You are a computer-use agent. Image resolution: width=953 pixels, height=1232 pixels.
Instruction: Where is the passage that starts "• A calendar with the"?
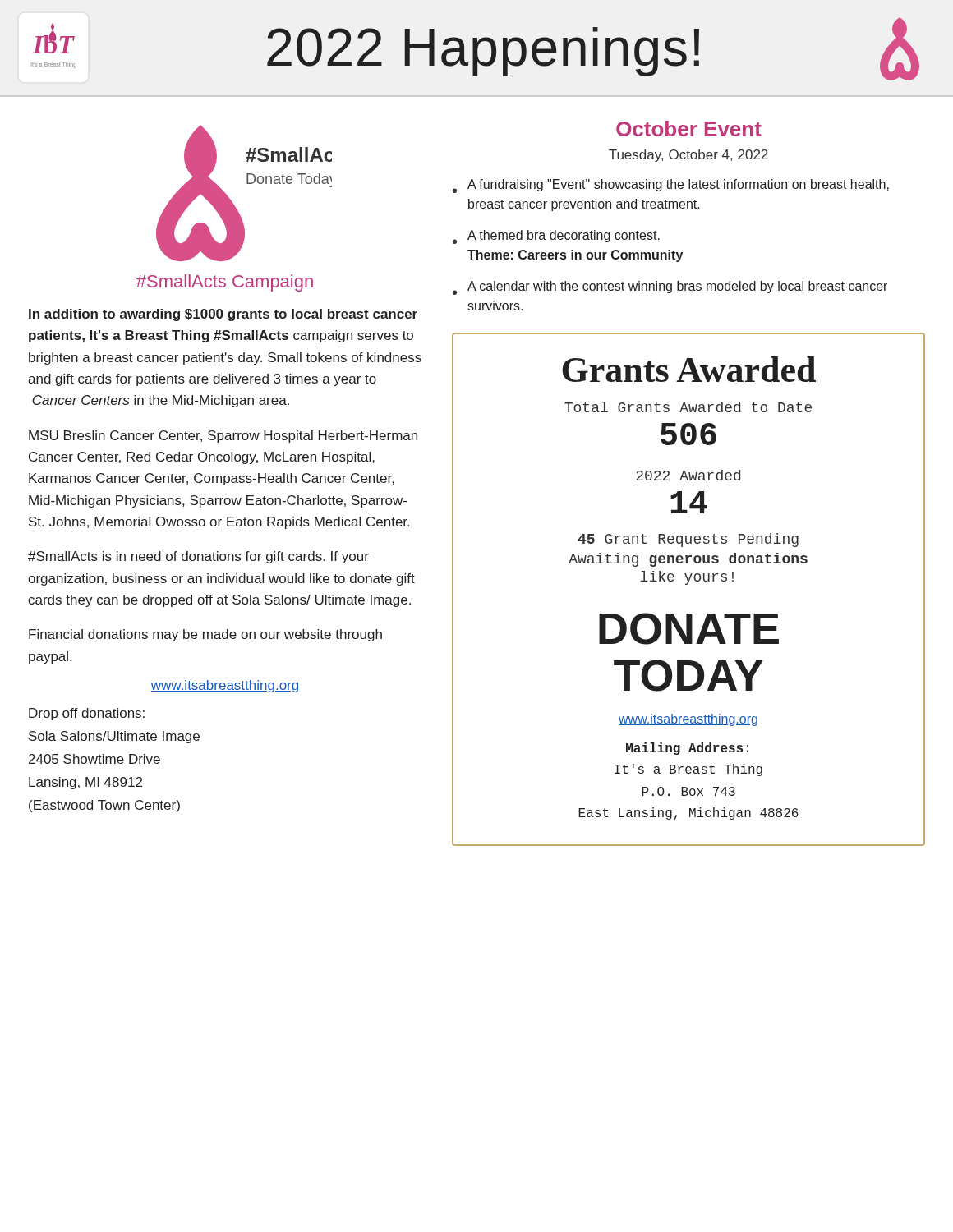(x=688, y=297)
